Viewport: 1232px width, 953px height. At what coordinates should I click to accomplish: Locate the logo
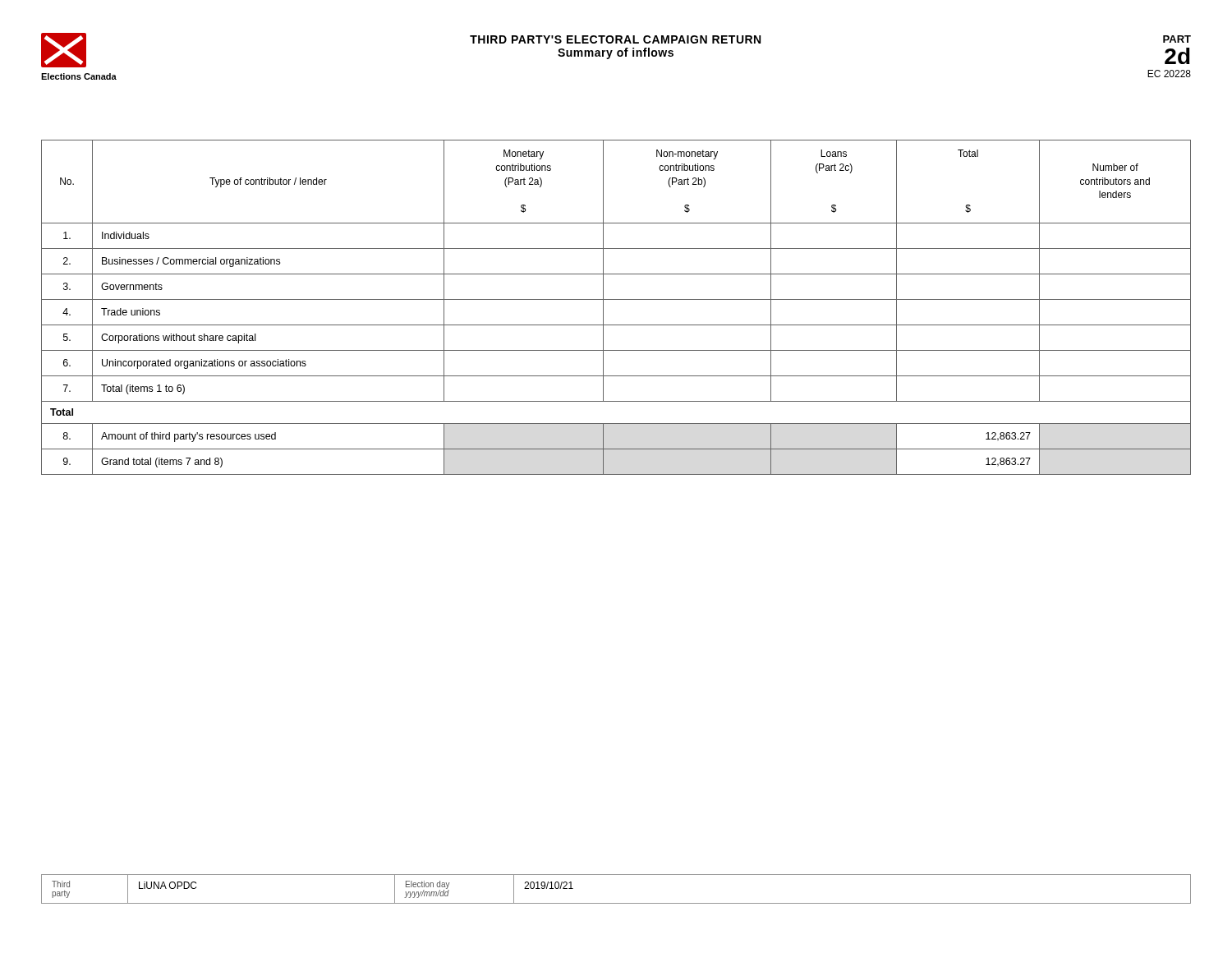click(x=94, y=59)
